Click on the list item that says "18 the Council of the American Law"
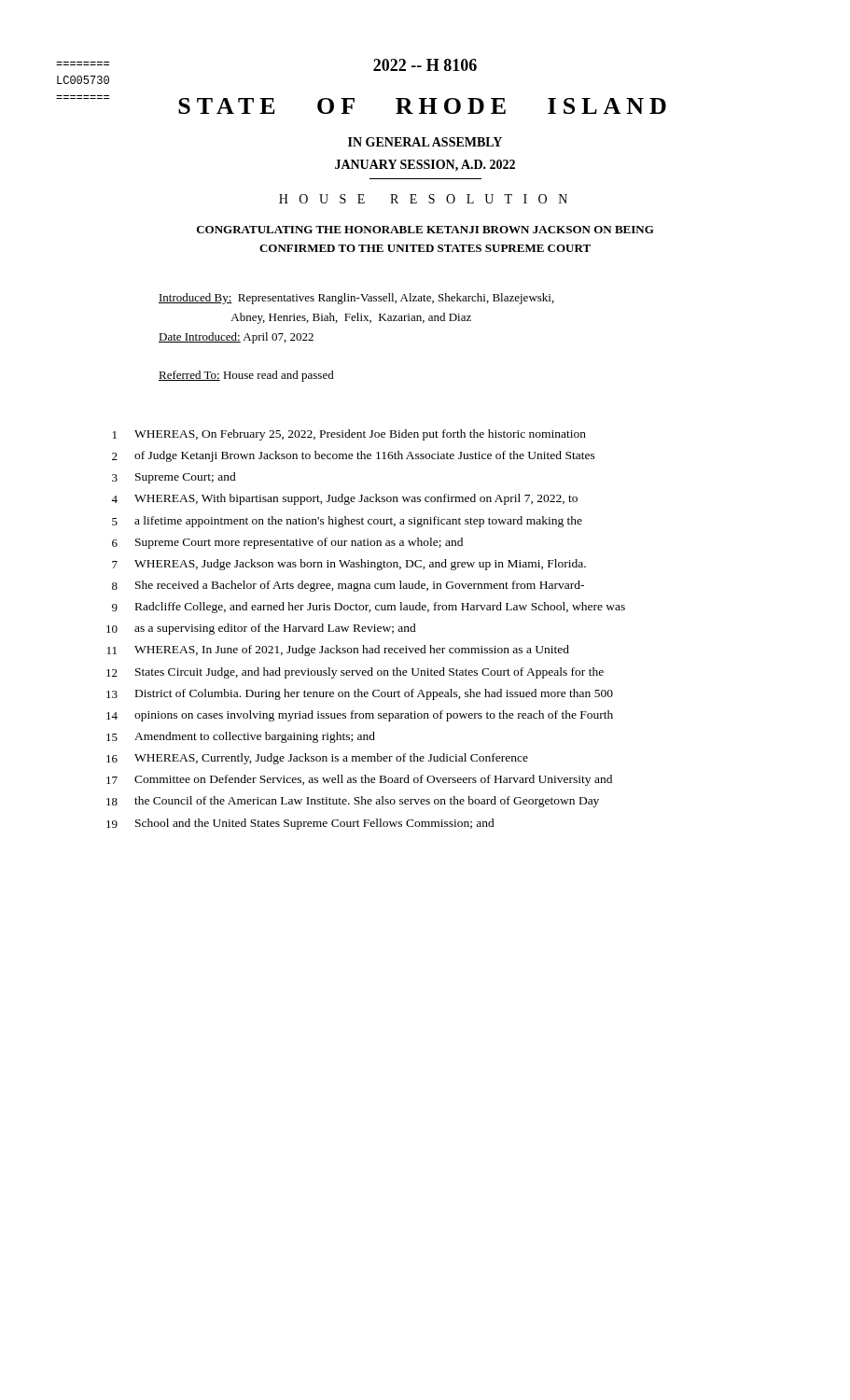 click(425, 802)
